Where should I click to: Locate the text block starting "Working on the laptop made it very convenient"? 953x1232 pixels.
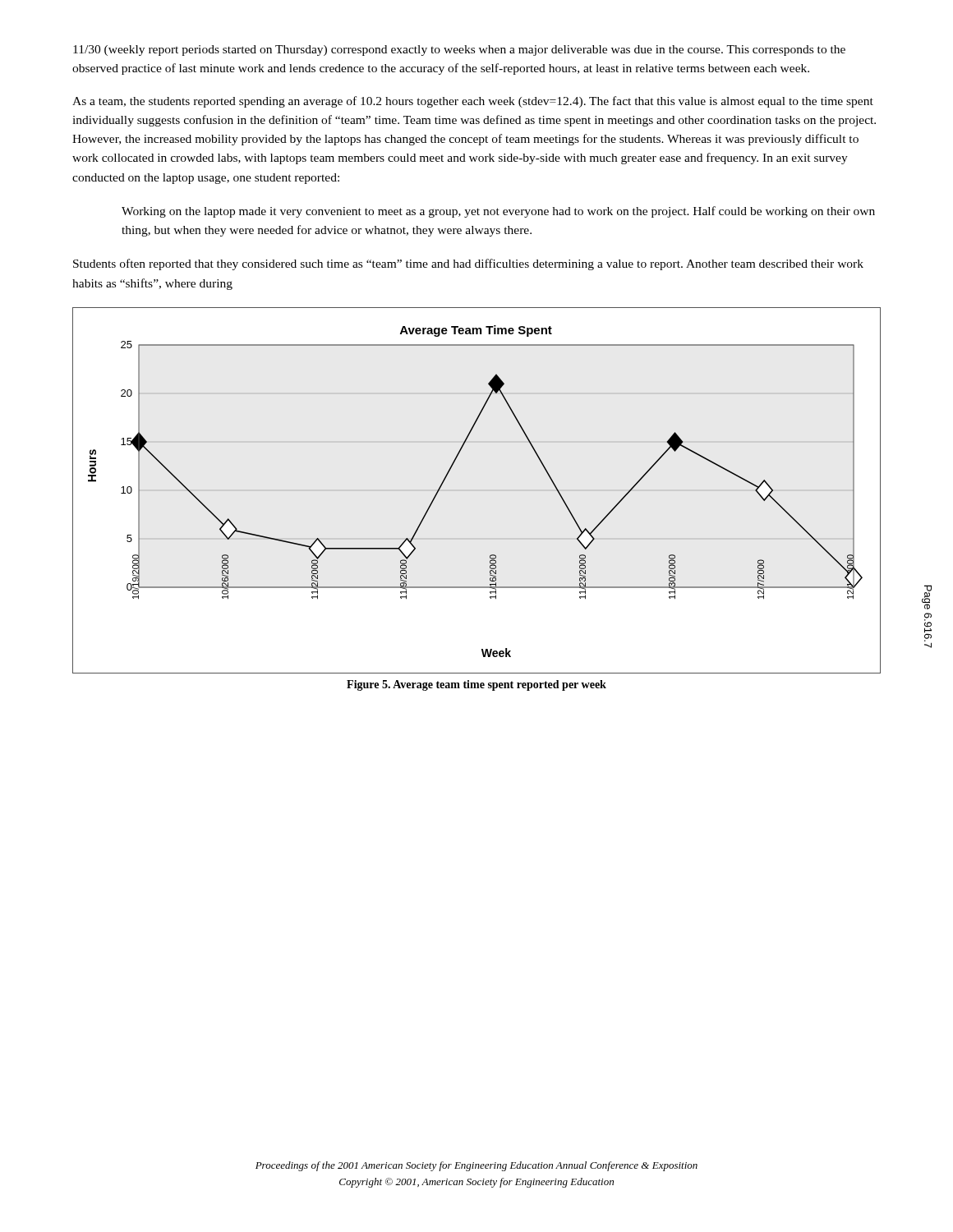498,220
